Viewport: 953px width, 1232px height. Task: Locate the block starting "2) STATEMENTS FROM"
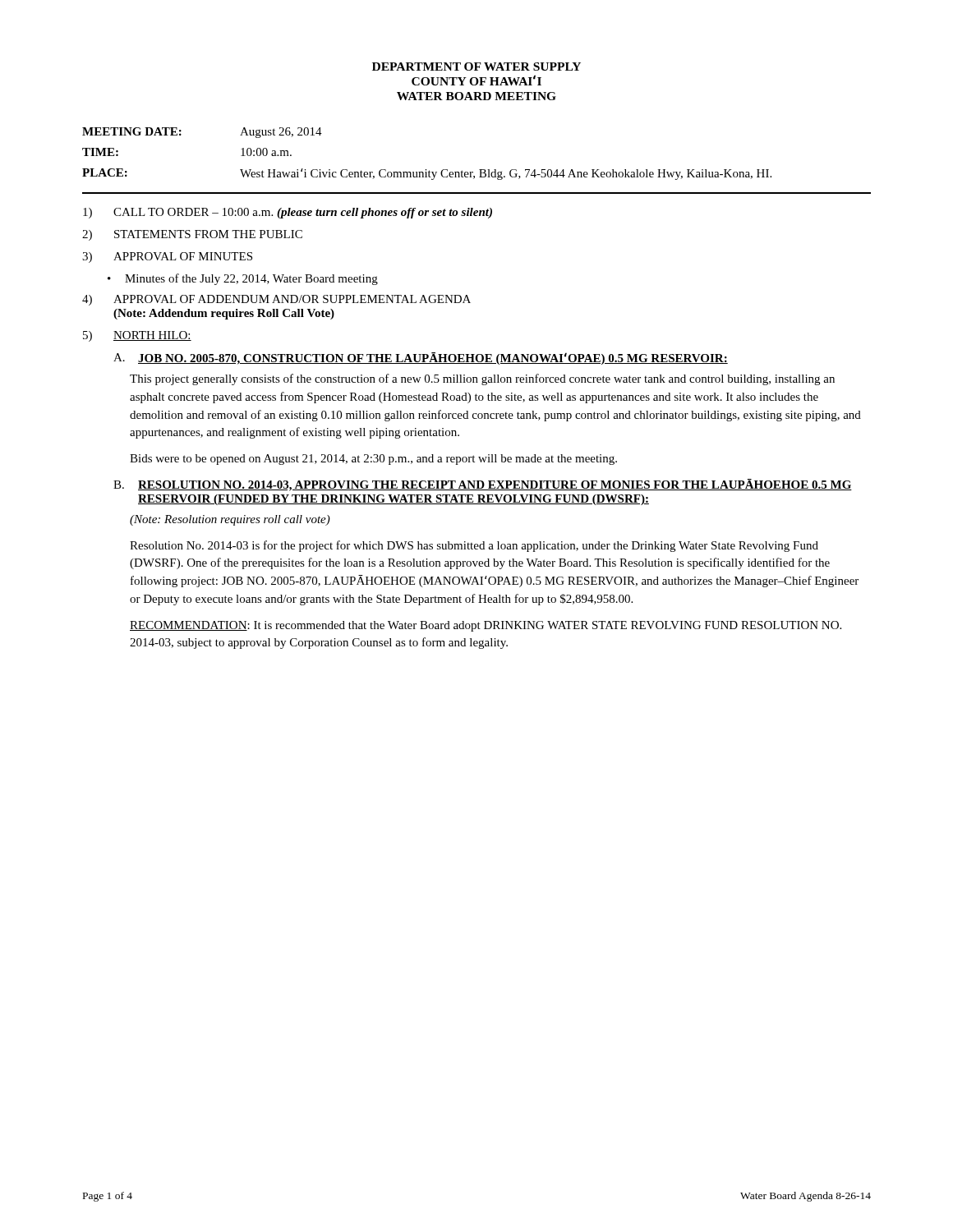click(192, 235)
